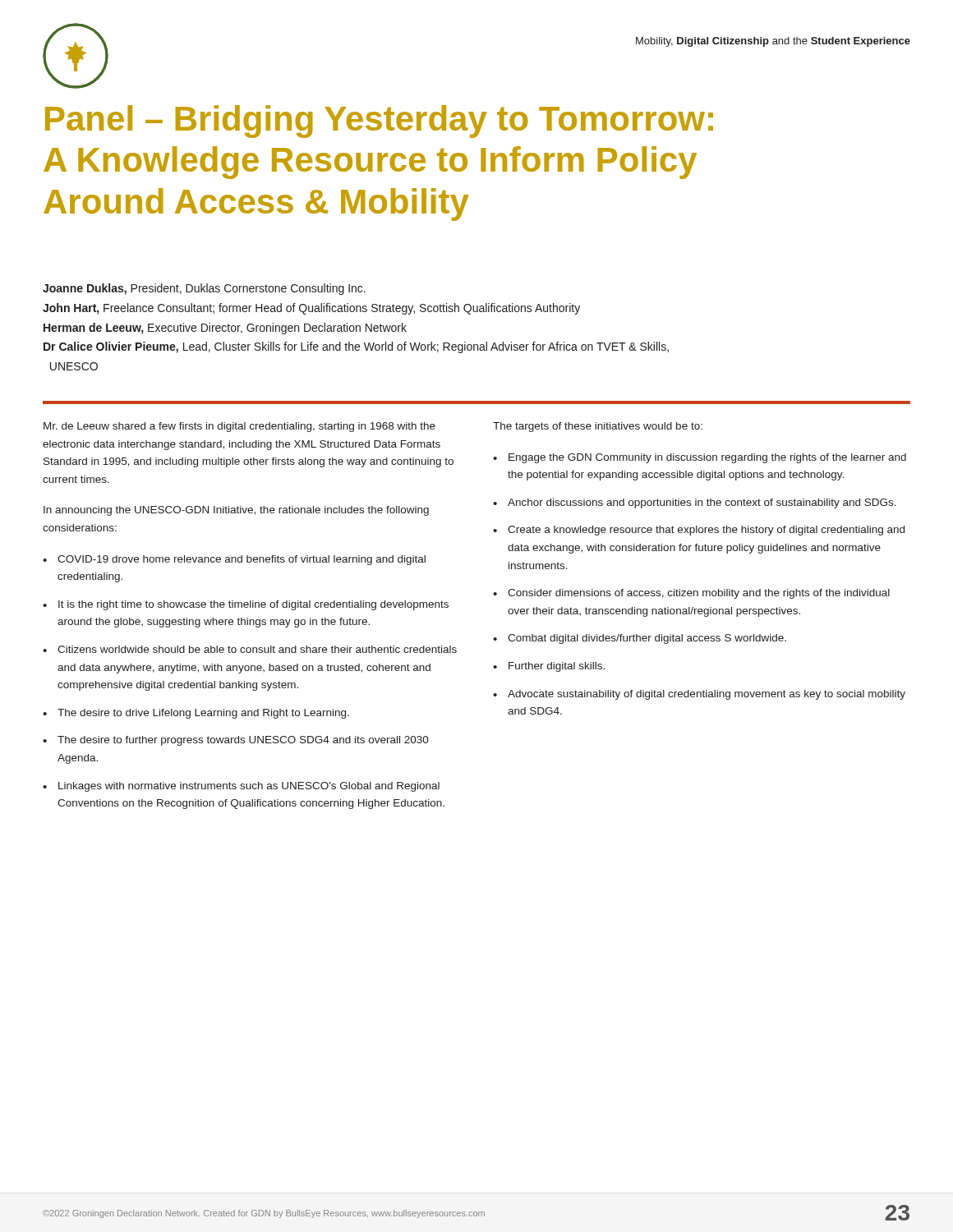Screen dimensions: 1232x953
Task: Select the list item with the text "Citizens worldwide should be able to"
Action: point(257,667)
